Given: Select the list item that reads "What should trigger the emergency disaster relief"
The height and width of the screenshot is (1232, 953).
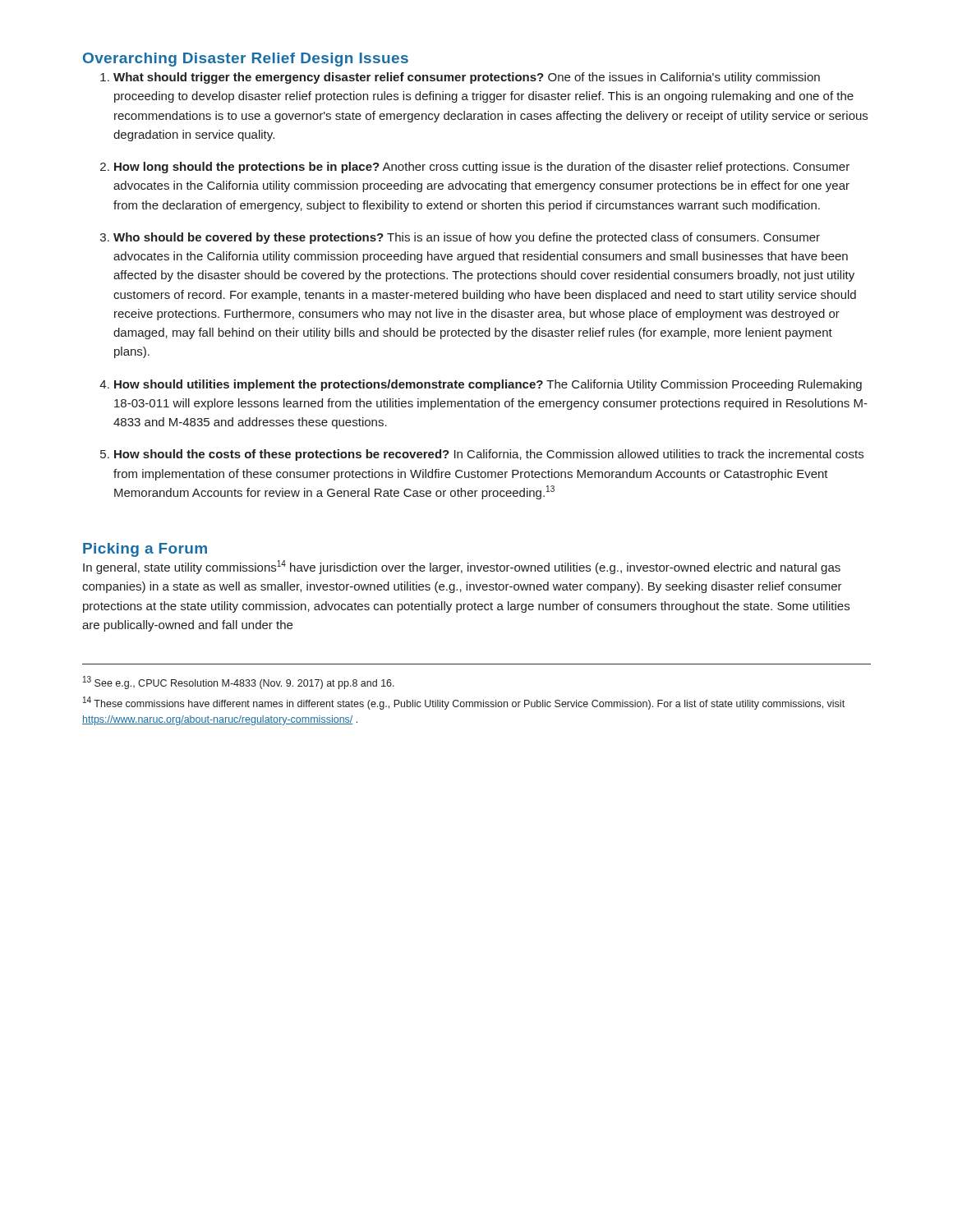Looking at the screenshot, I should 491,105.
